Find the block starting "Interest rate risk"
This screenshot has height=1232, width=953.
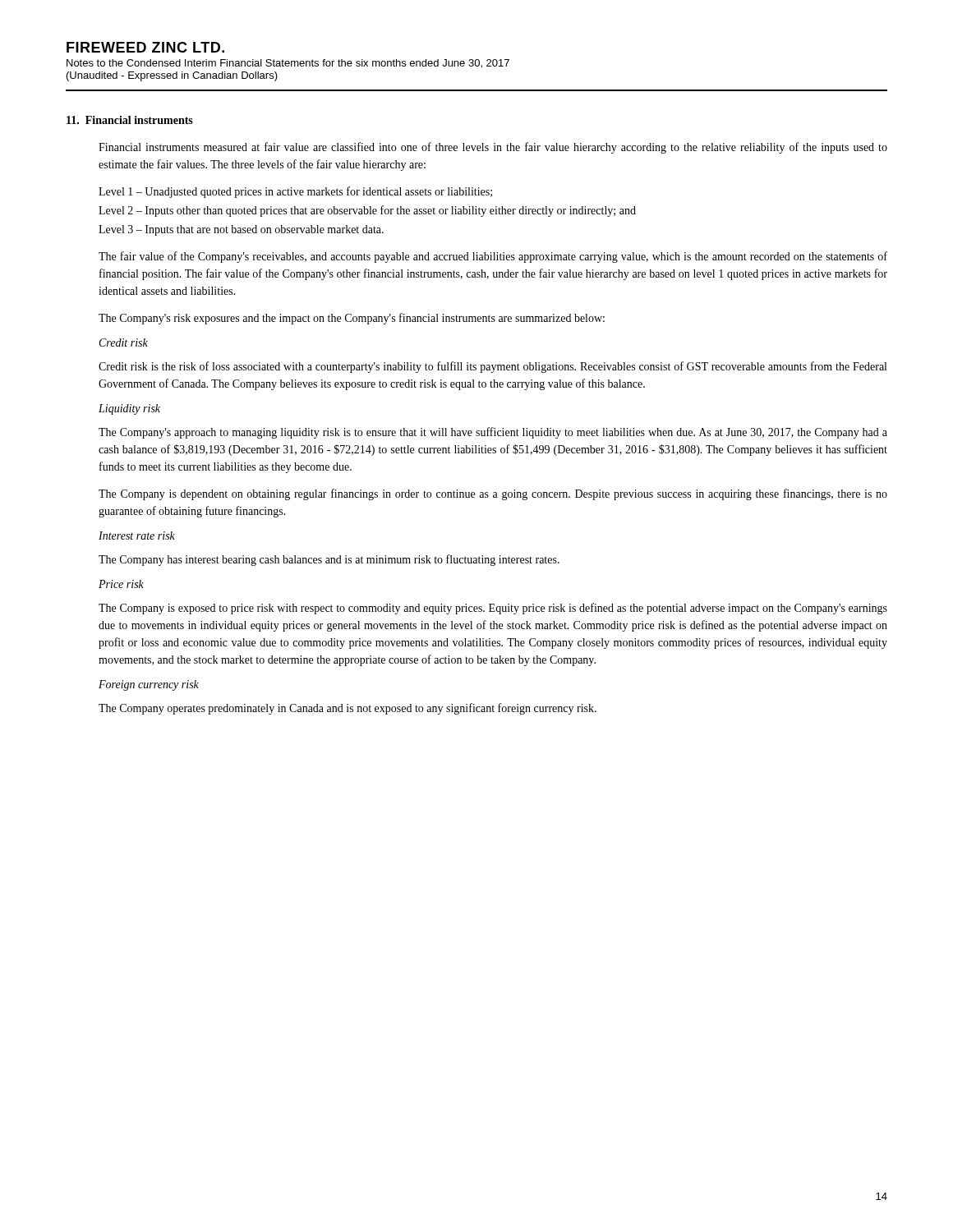coord(137,536)
